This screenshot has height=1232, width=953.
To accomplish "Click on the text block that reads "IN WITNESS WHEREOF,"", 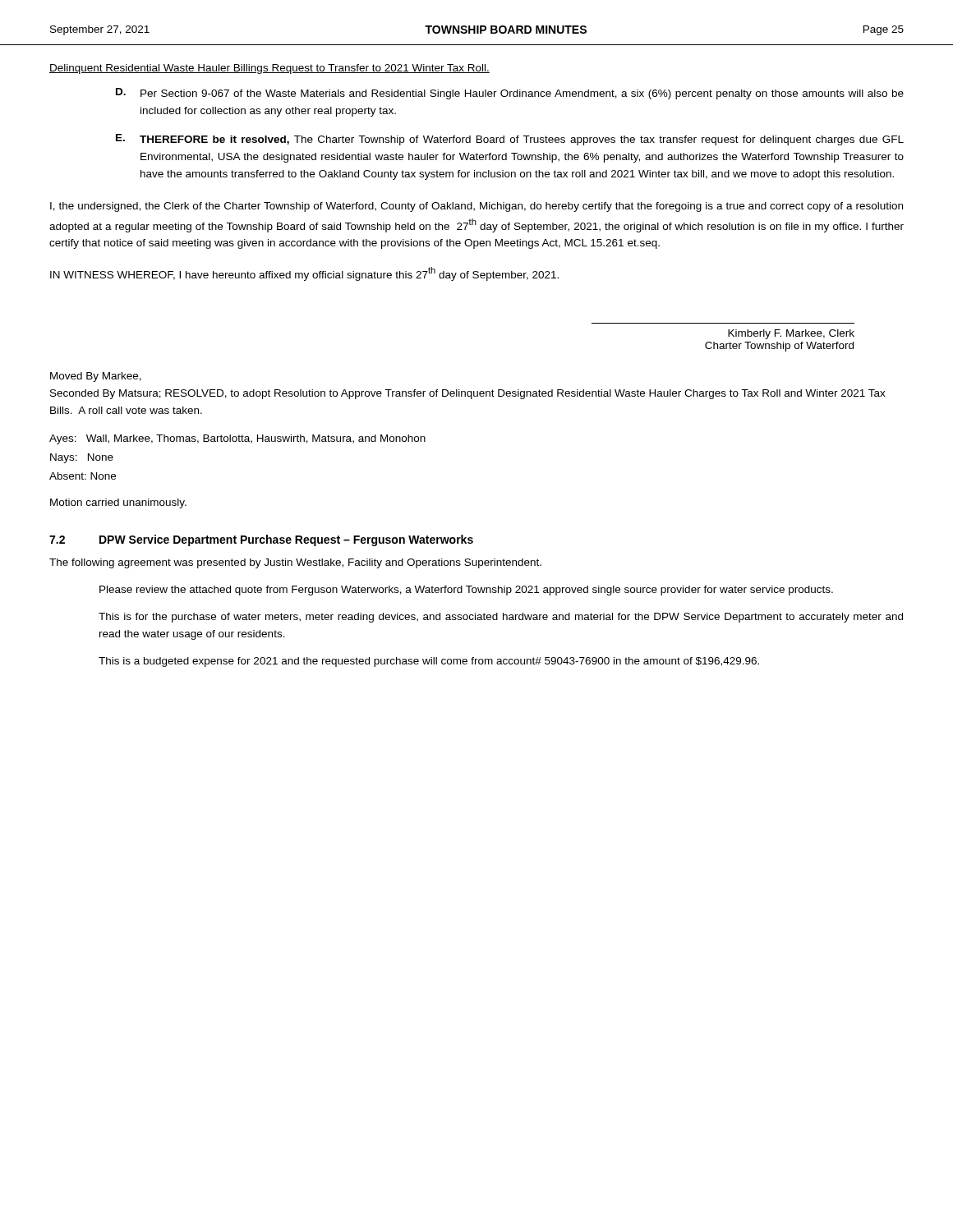I will (x=304, y=273).
